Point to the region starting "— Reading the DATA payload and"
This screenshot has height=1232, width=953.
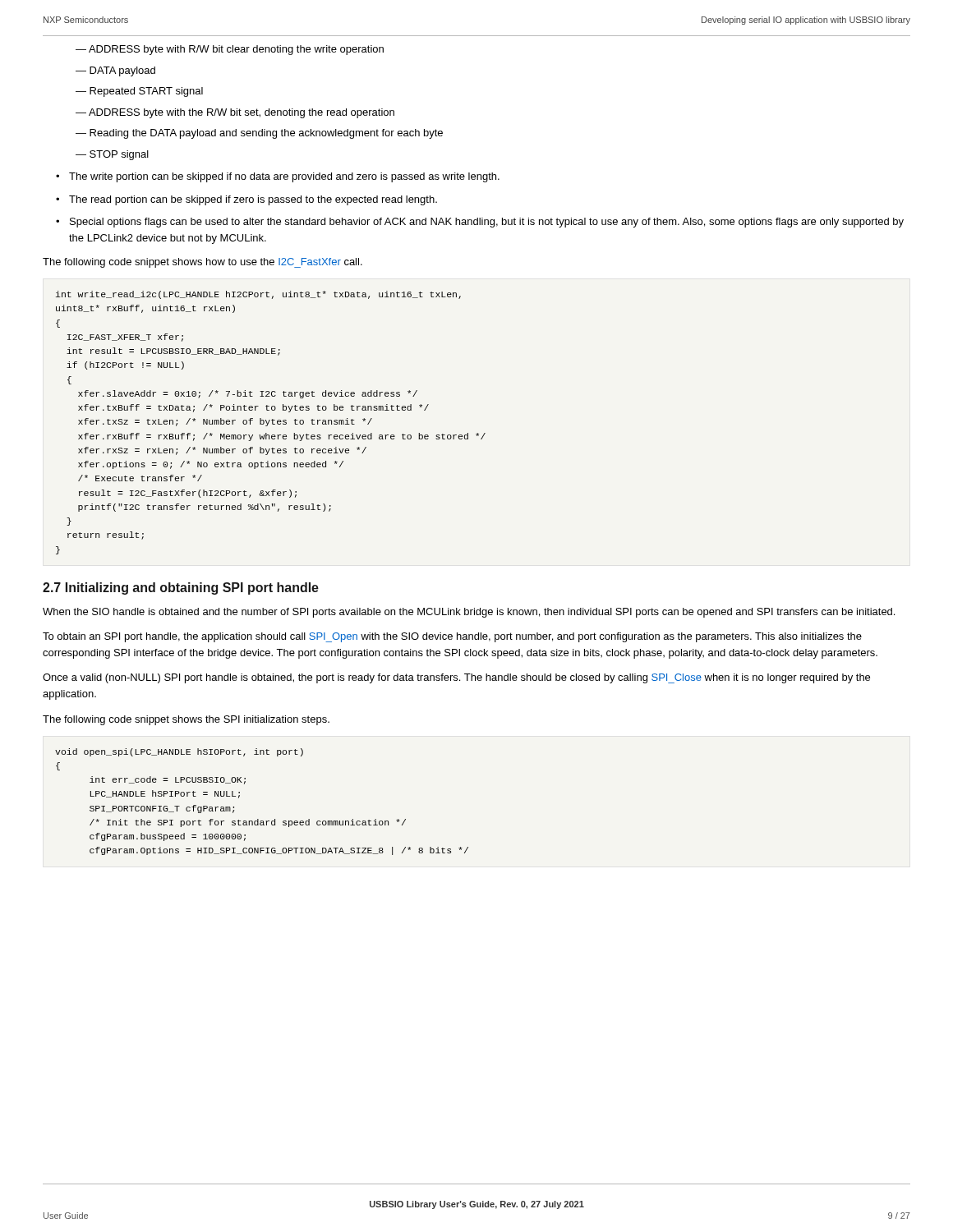tap(259, 133)
